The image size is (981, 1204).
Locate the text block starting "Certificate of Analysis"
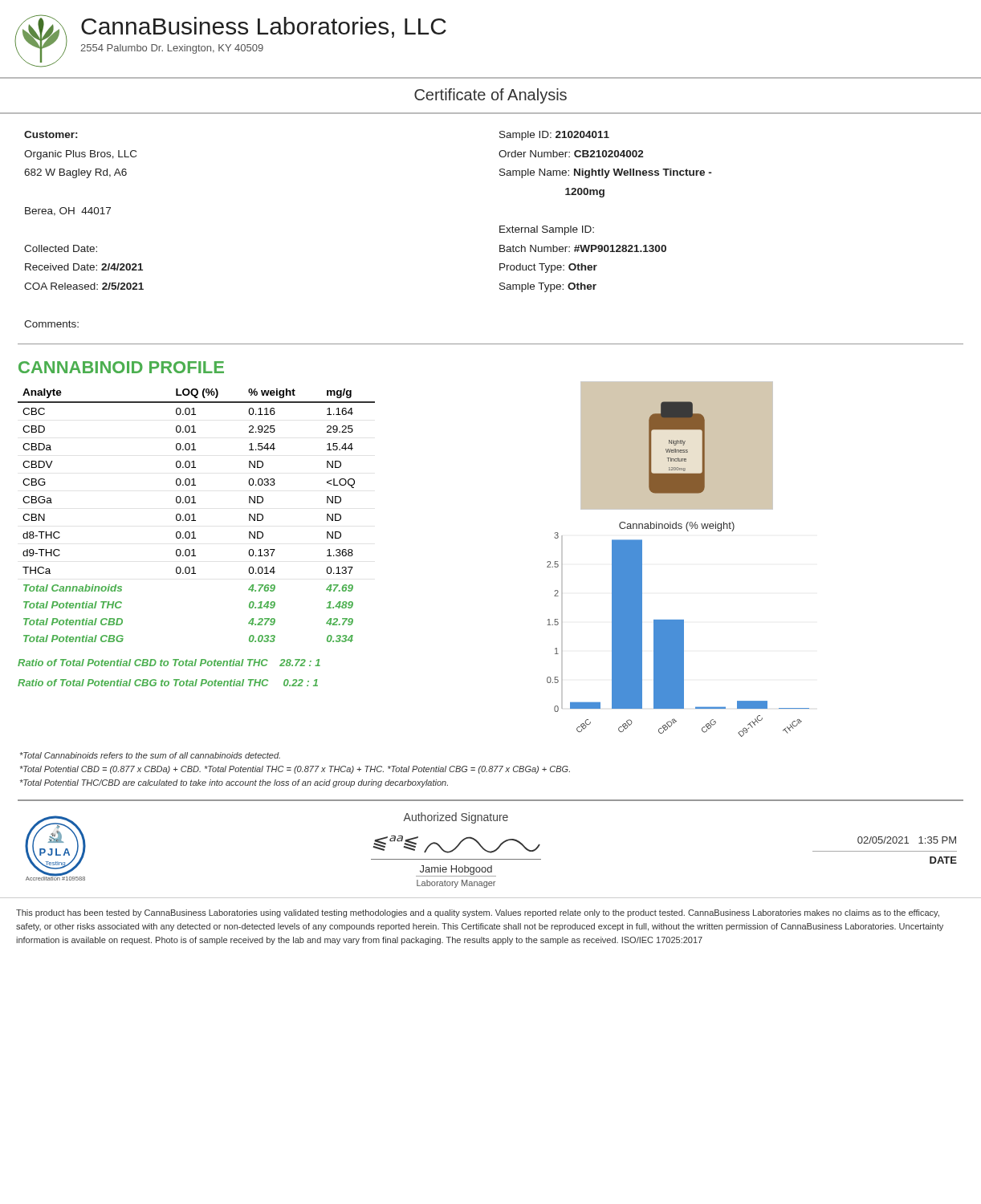490,95
